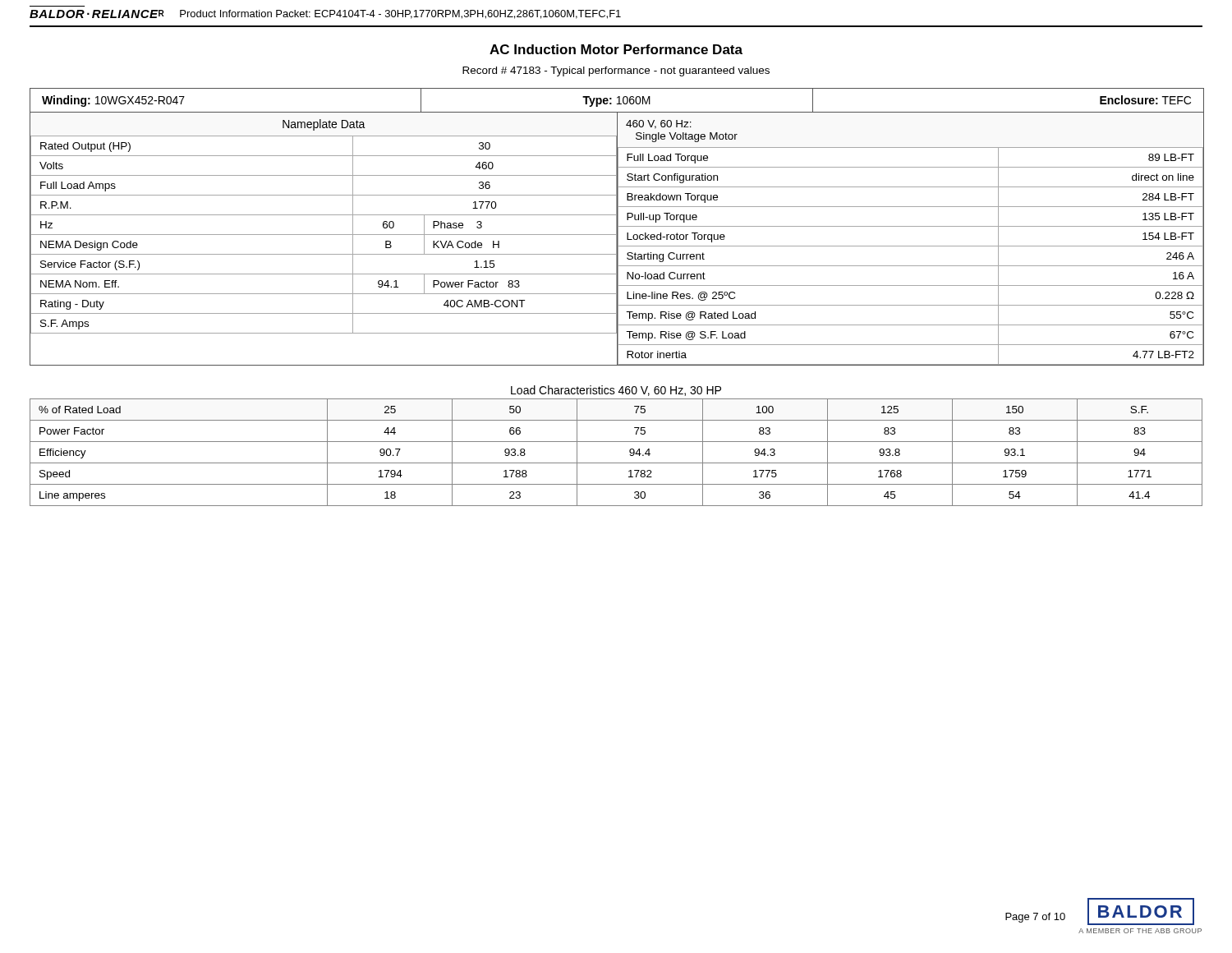Locate the table with the text "NEMA Nom. Eff."
Viewport: 1232px width, 953px height.
click(324, 239)
